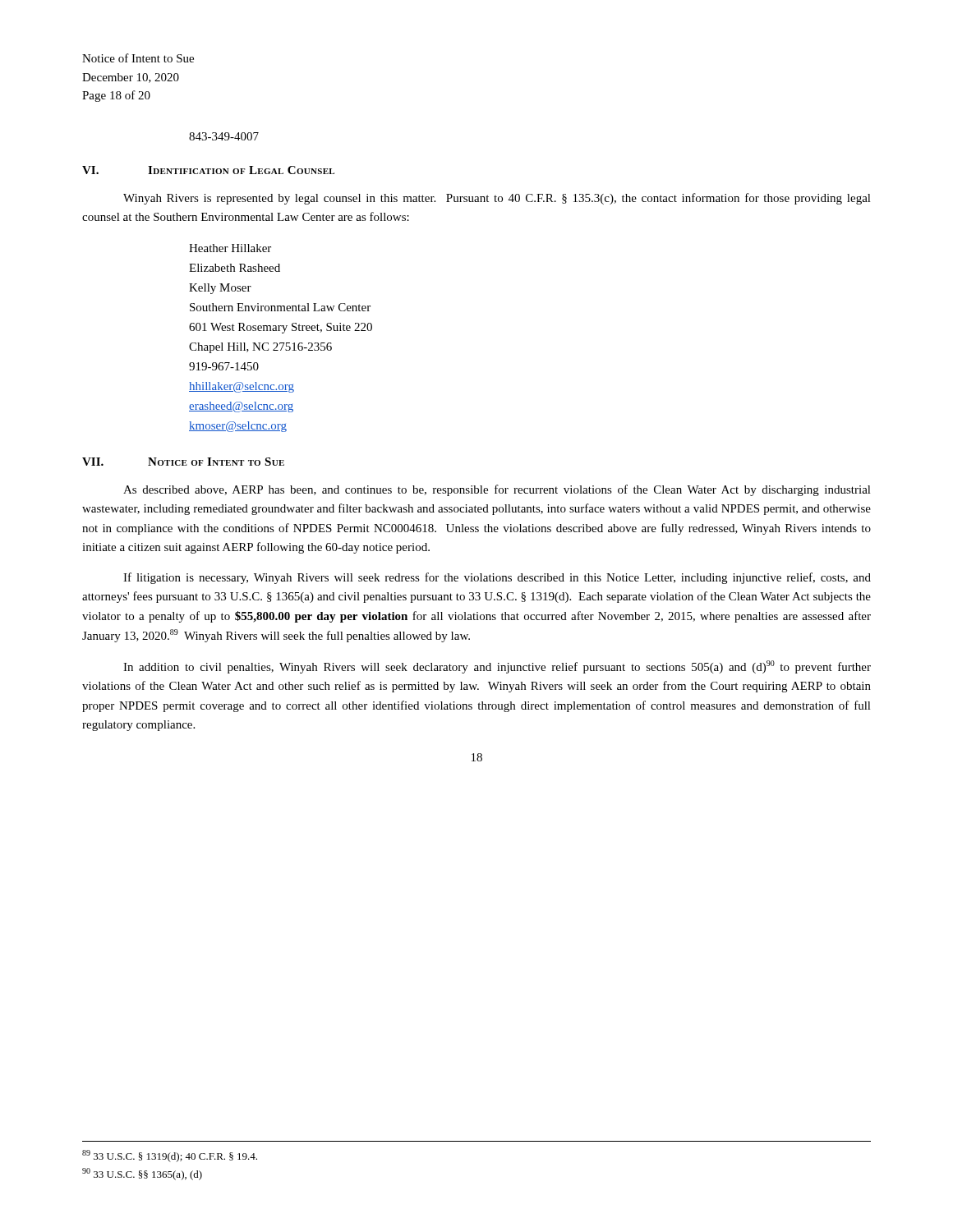The height and width of the screenshot is (1232, 953).
Task: Point to the passage starting "In addition to civil"
Action: coord(476,695)
